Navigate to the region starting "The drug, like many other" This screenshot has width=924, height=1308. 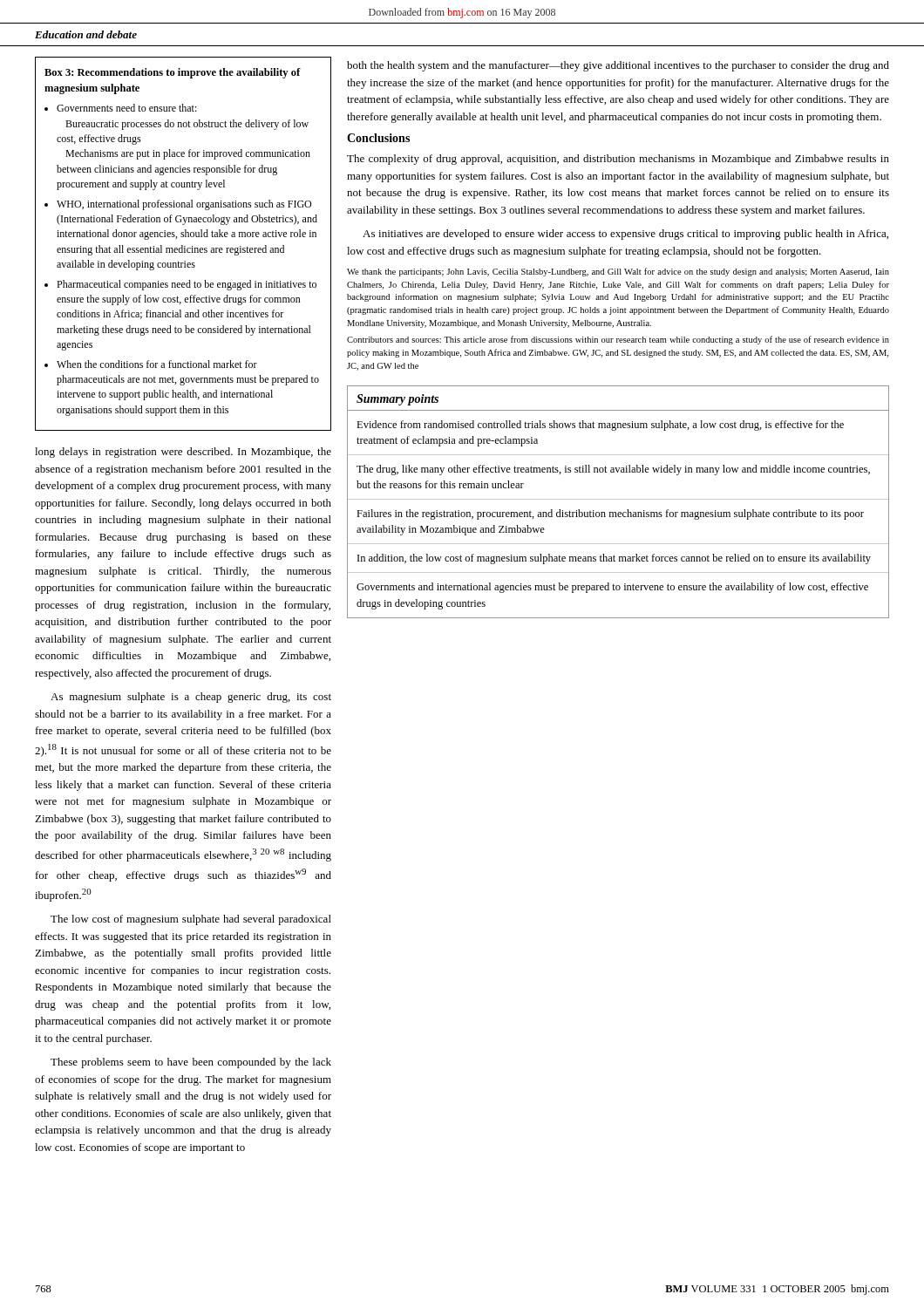pos(613,477)
